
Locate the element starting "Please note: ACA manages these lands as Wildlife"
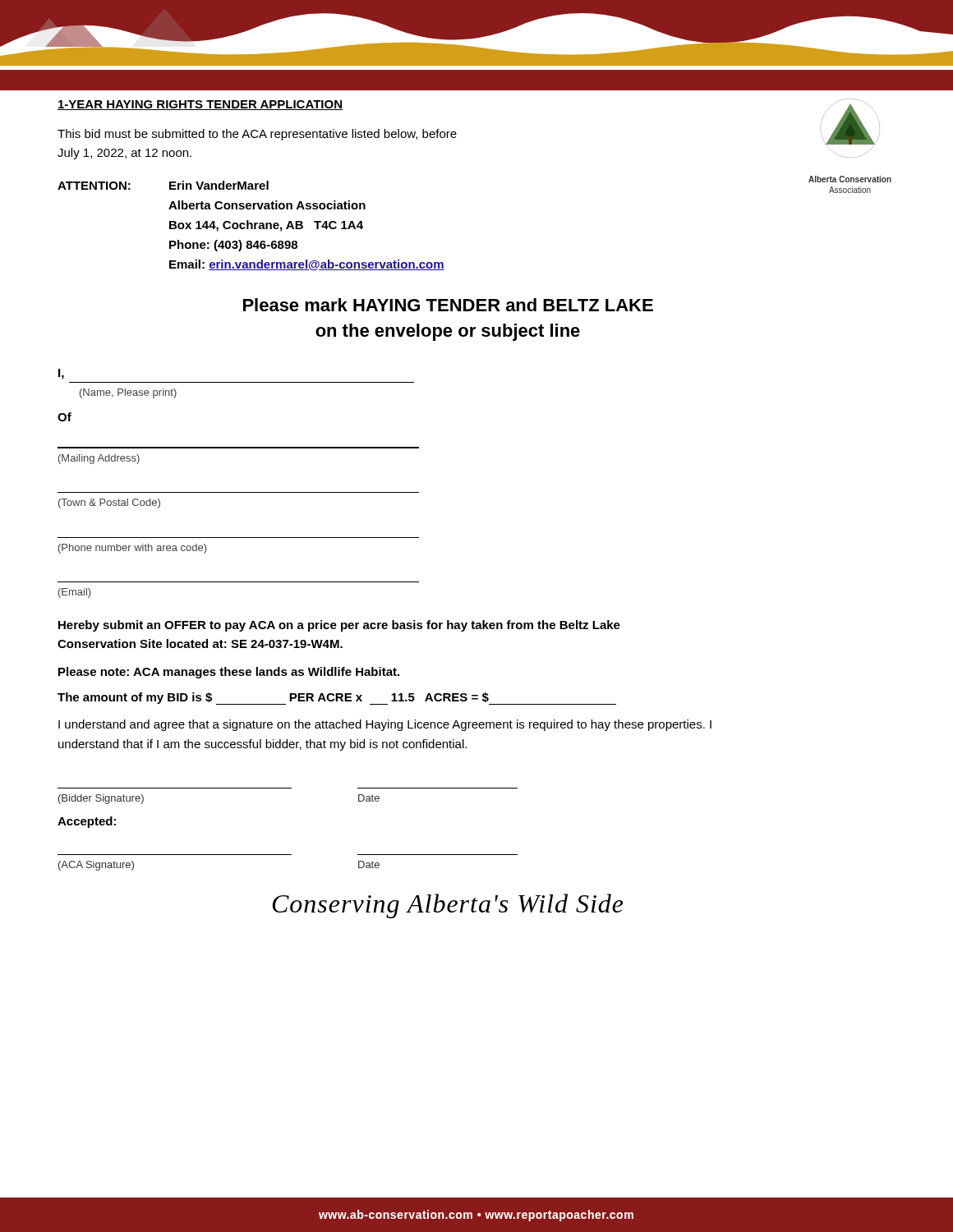(229, 672)
